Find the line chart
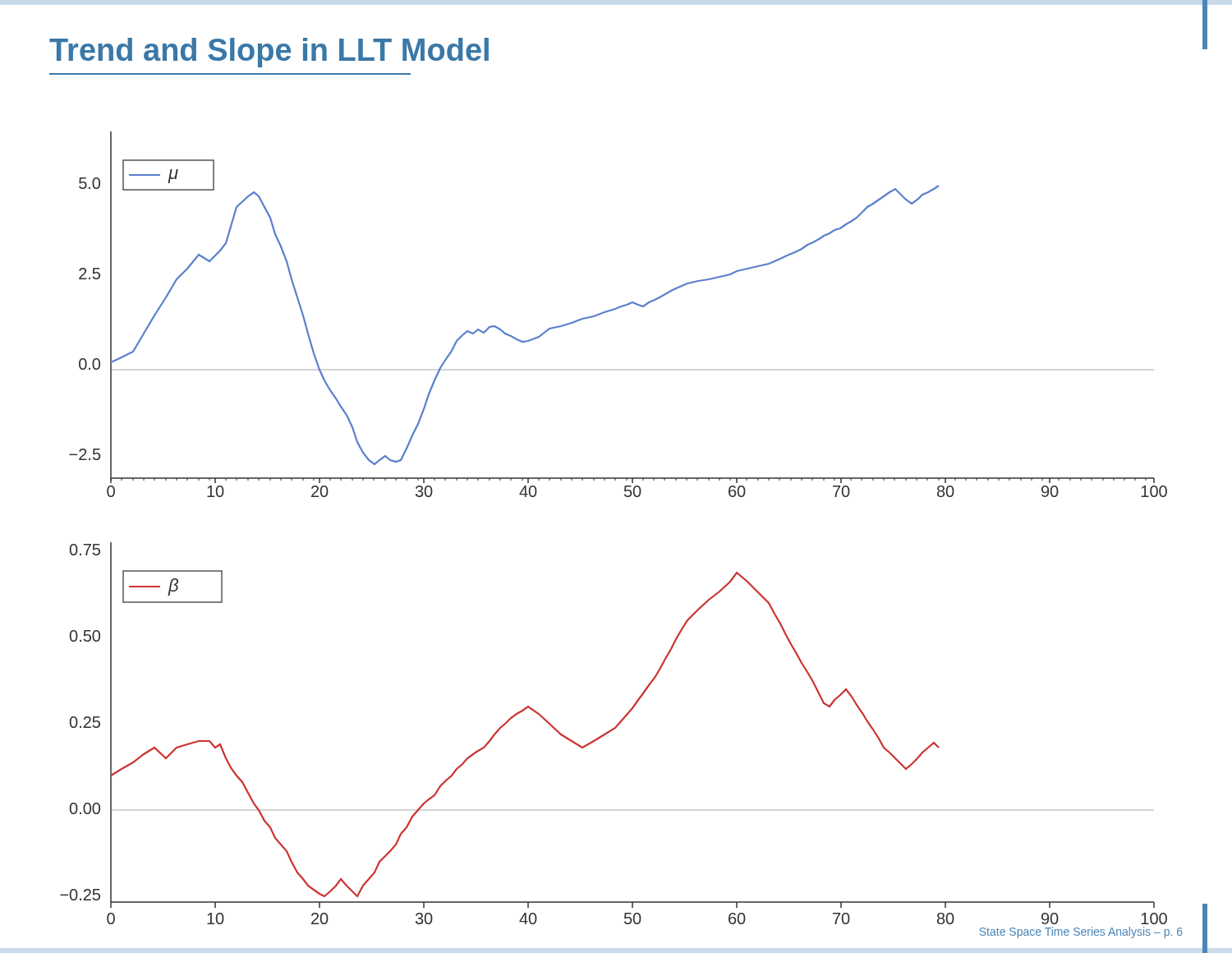 [620, 518]
